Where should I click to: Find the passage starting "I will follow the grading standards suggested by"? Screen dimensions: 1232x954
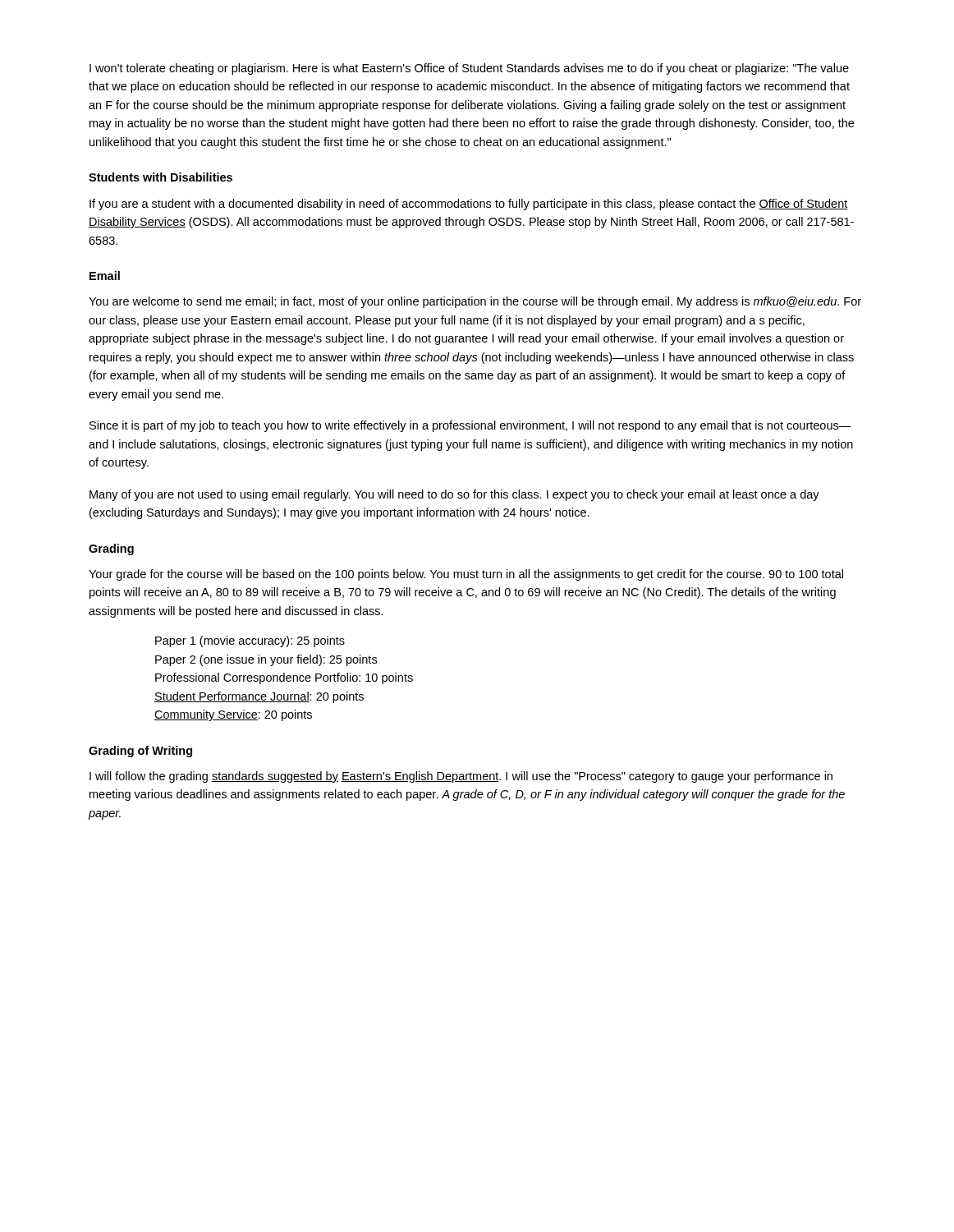click(467, 795)
